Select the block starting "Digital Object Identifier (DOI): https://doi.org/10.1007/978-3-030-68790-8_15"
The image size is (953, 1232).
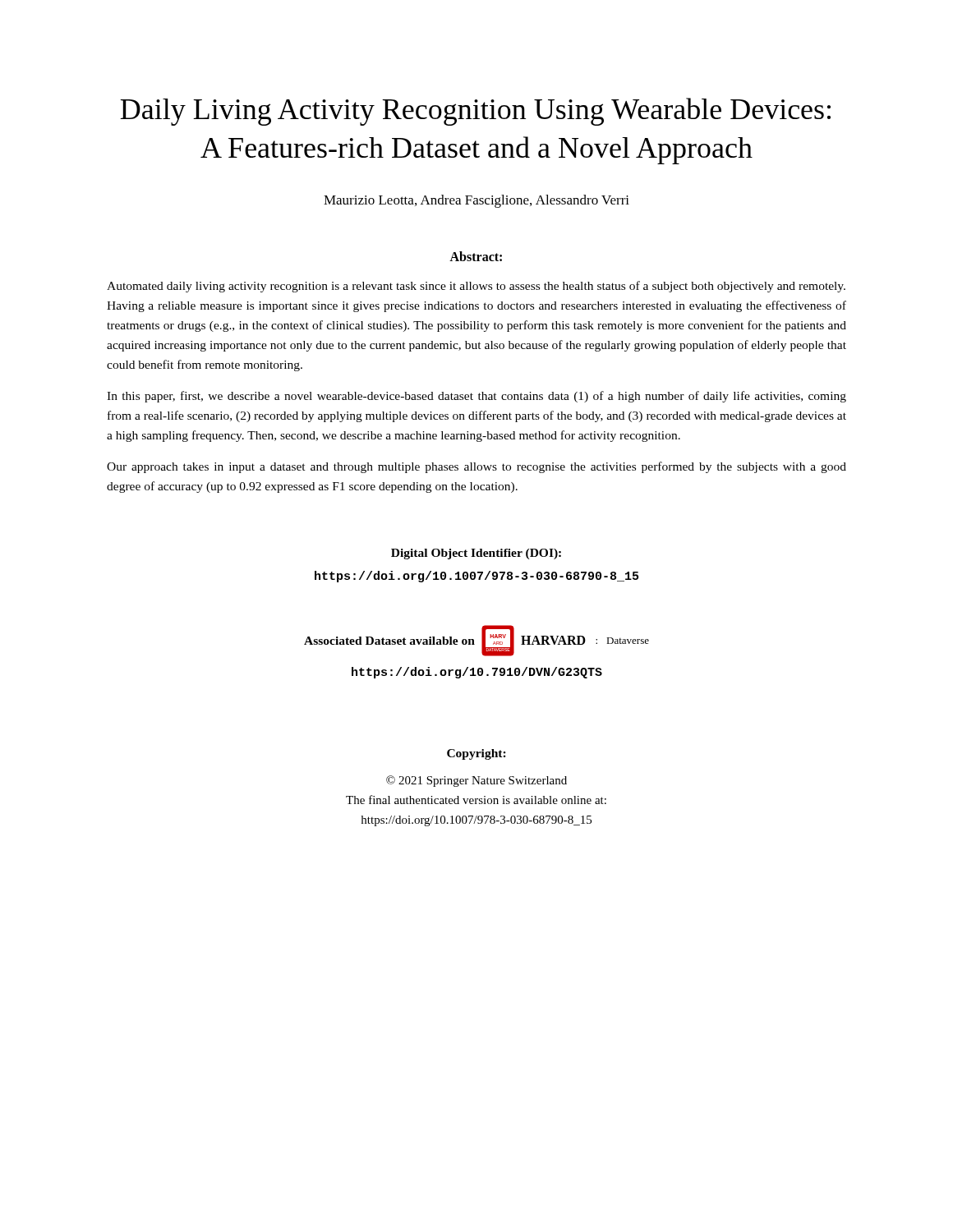[x=476, y=564]
